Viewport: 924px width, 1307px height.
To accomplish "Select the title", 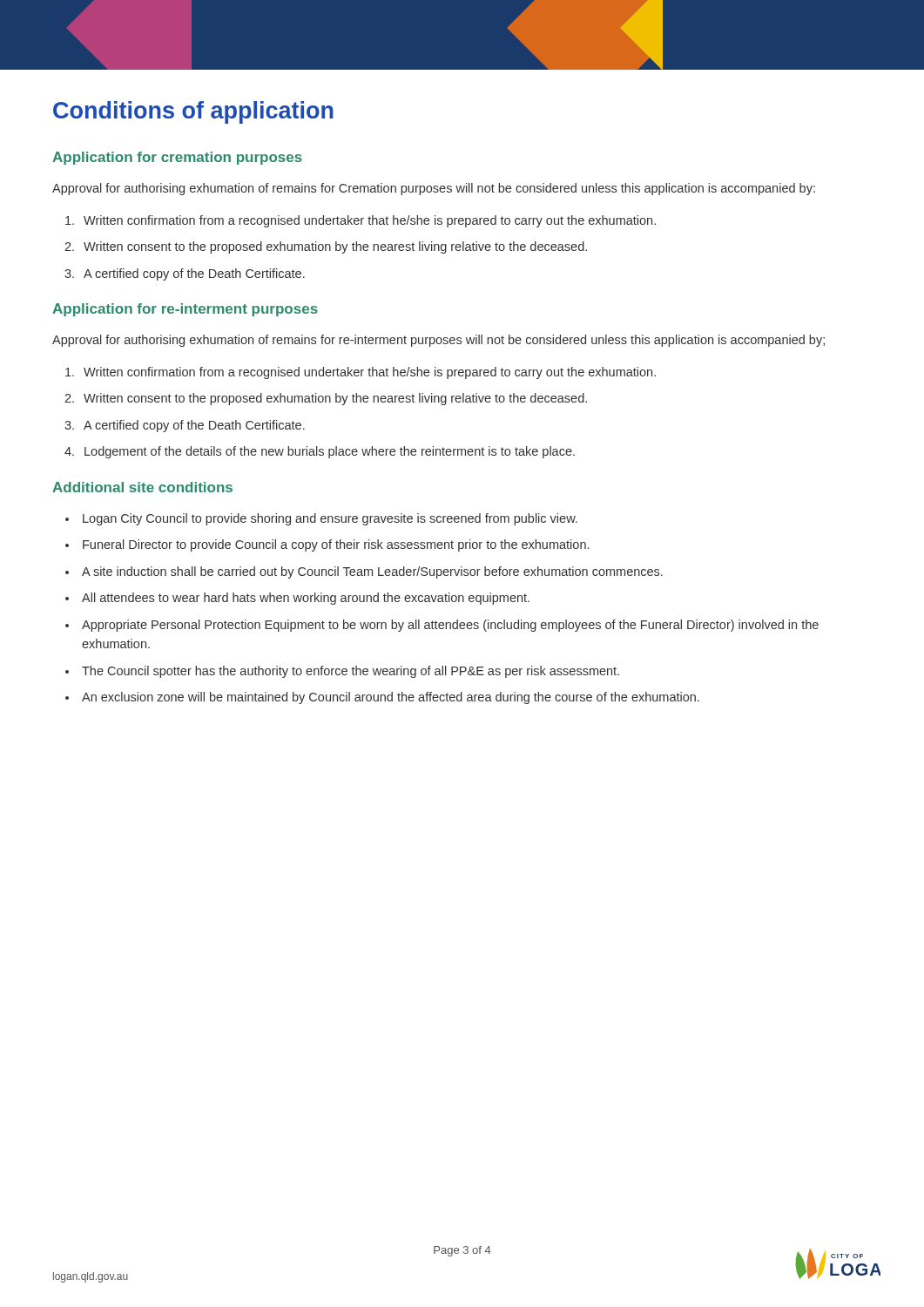I will 193,111.
